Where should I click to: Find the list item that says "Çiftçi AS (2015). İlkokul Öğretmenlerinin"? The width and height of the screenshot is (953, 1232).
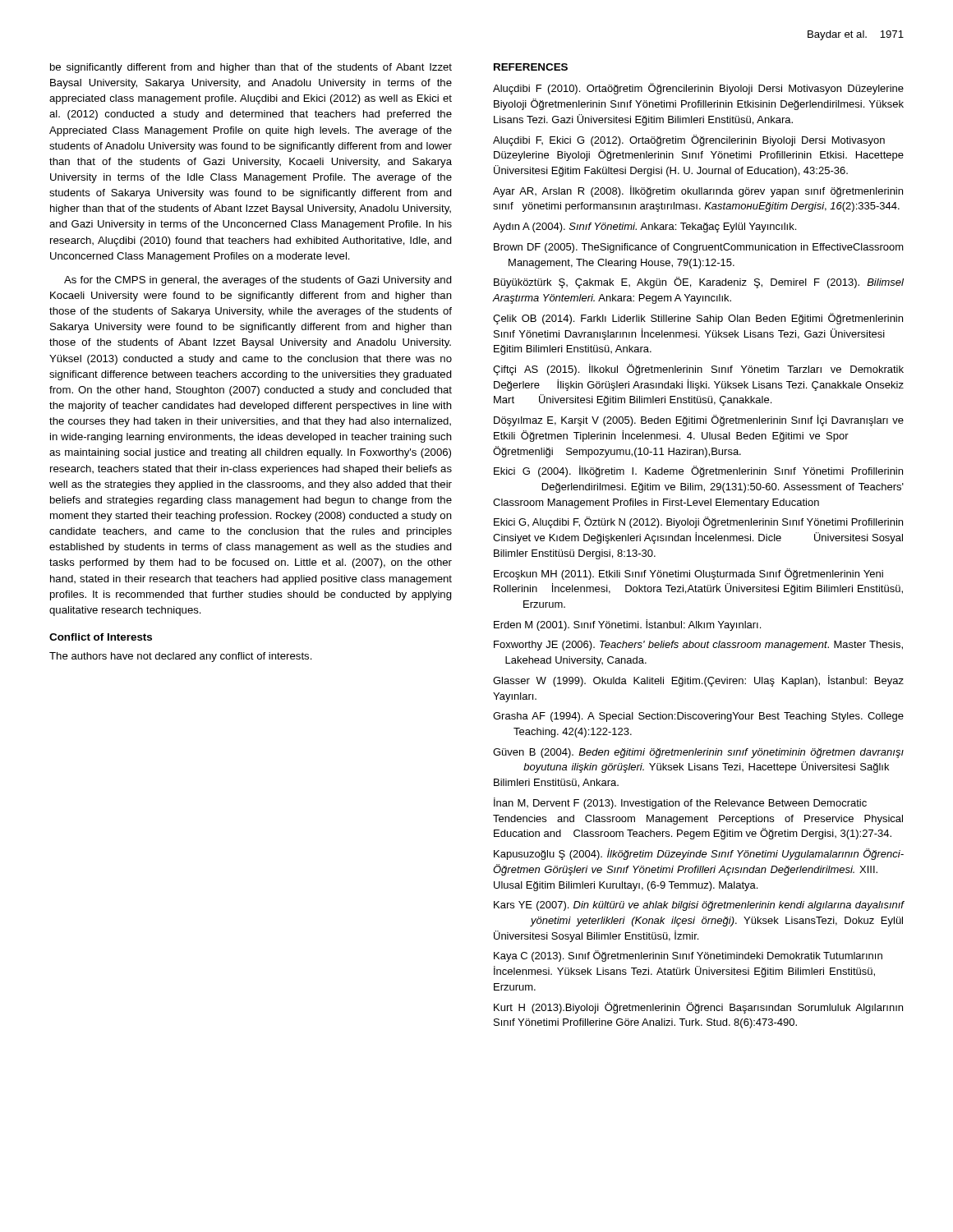(x=698, y=385)
